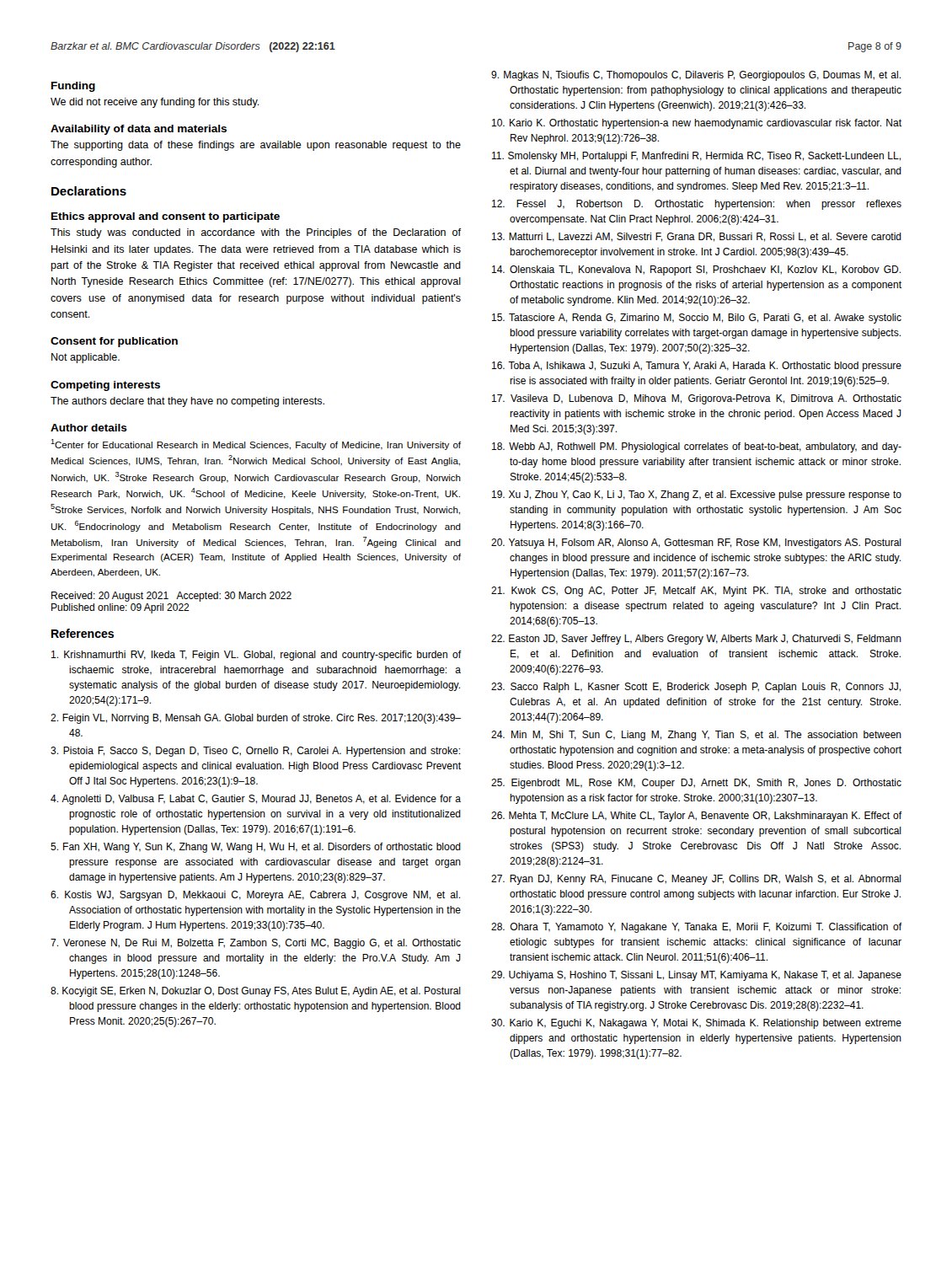Viewport: 952px width, 1264px height.
Task: Locate the region starting "14. Olenskaia TL,"
Action: tap(696, 285)
